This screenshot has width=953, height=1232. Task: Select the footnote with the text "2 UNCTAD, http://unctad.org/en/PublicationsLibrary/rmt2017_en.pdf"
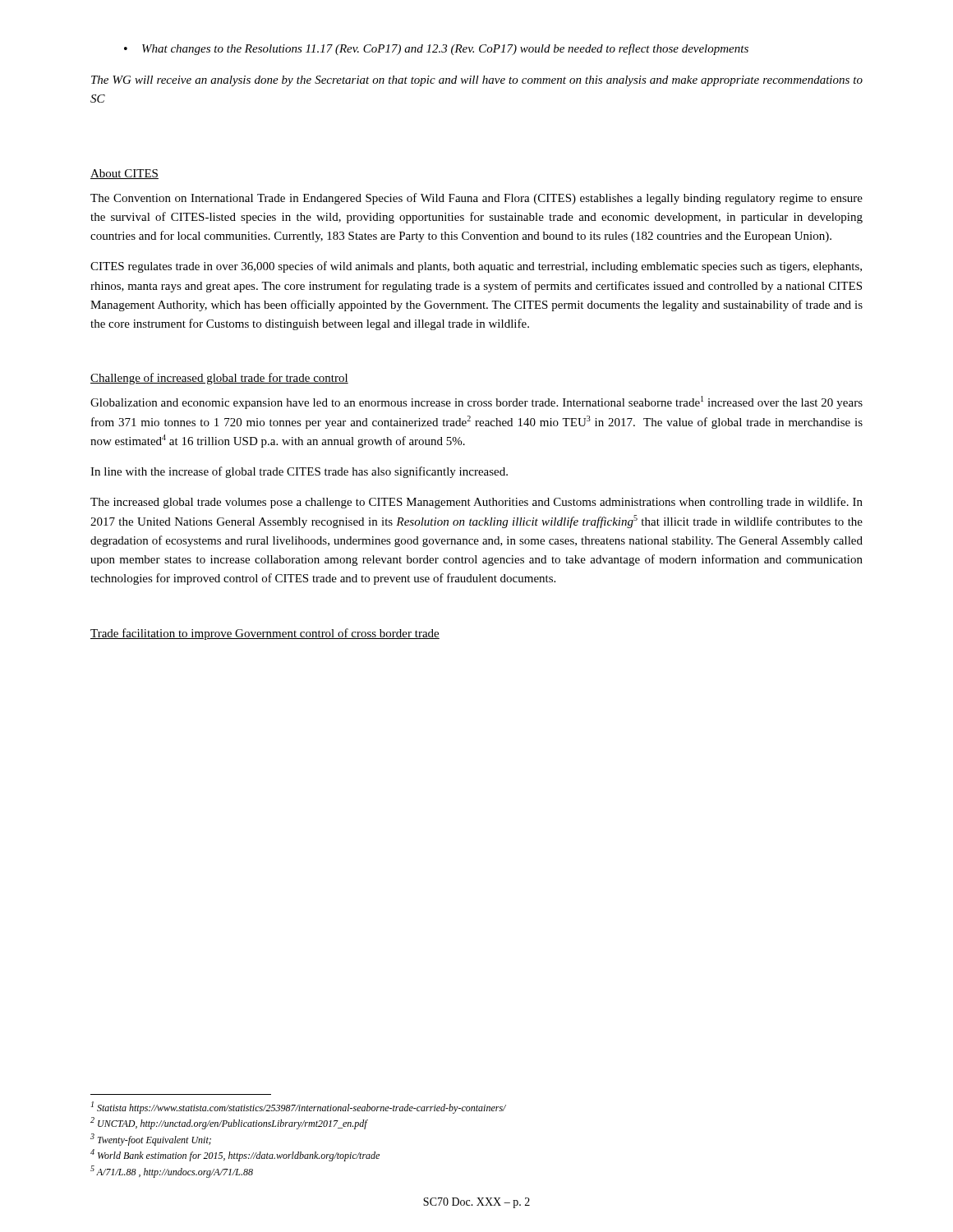(x=229, y=1124)
